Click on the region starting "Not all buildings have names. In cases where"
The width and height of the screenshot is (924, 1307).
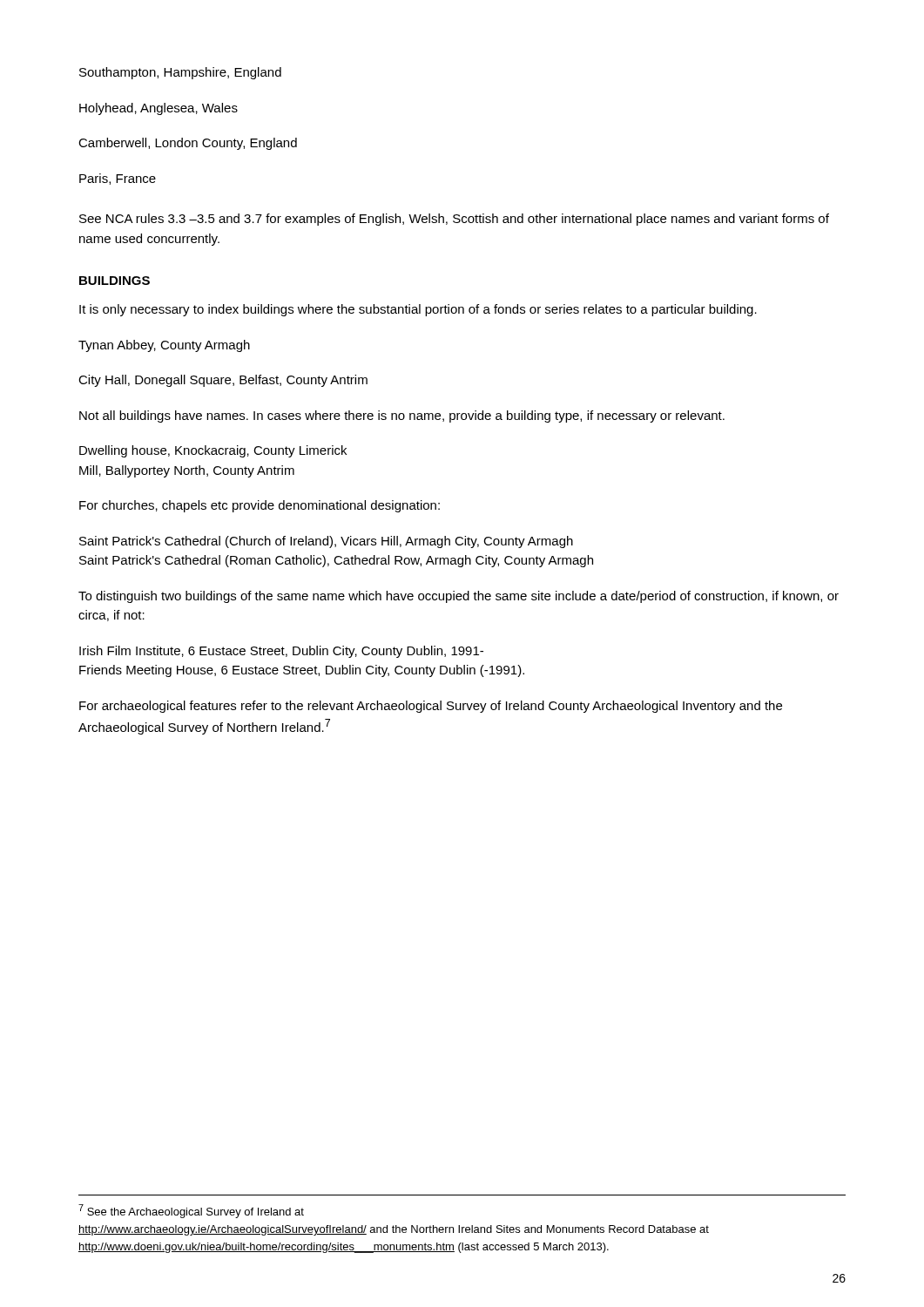click(402, 415)
